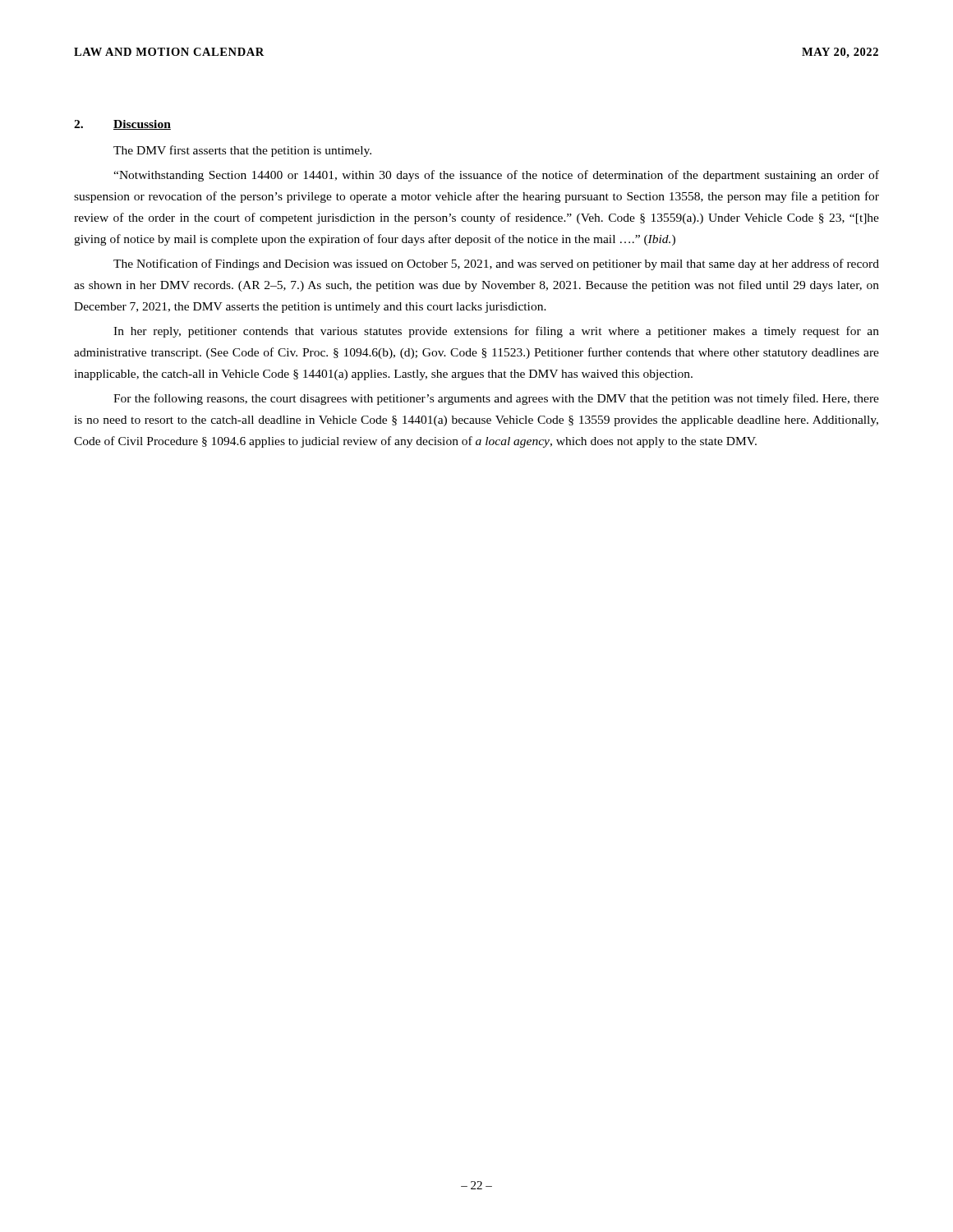Where is the passage that starts "In her reply, petitioner contends that various statutes"?
This screenshot has width=953, height=1232.
[476, 352]
